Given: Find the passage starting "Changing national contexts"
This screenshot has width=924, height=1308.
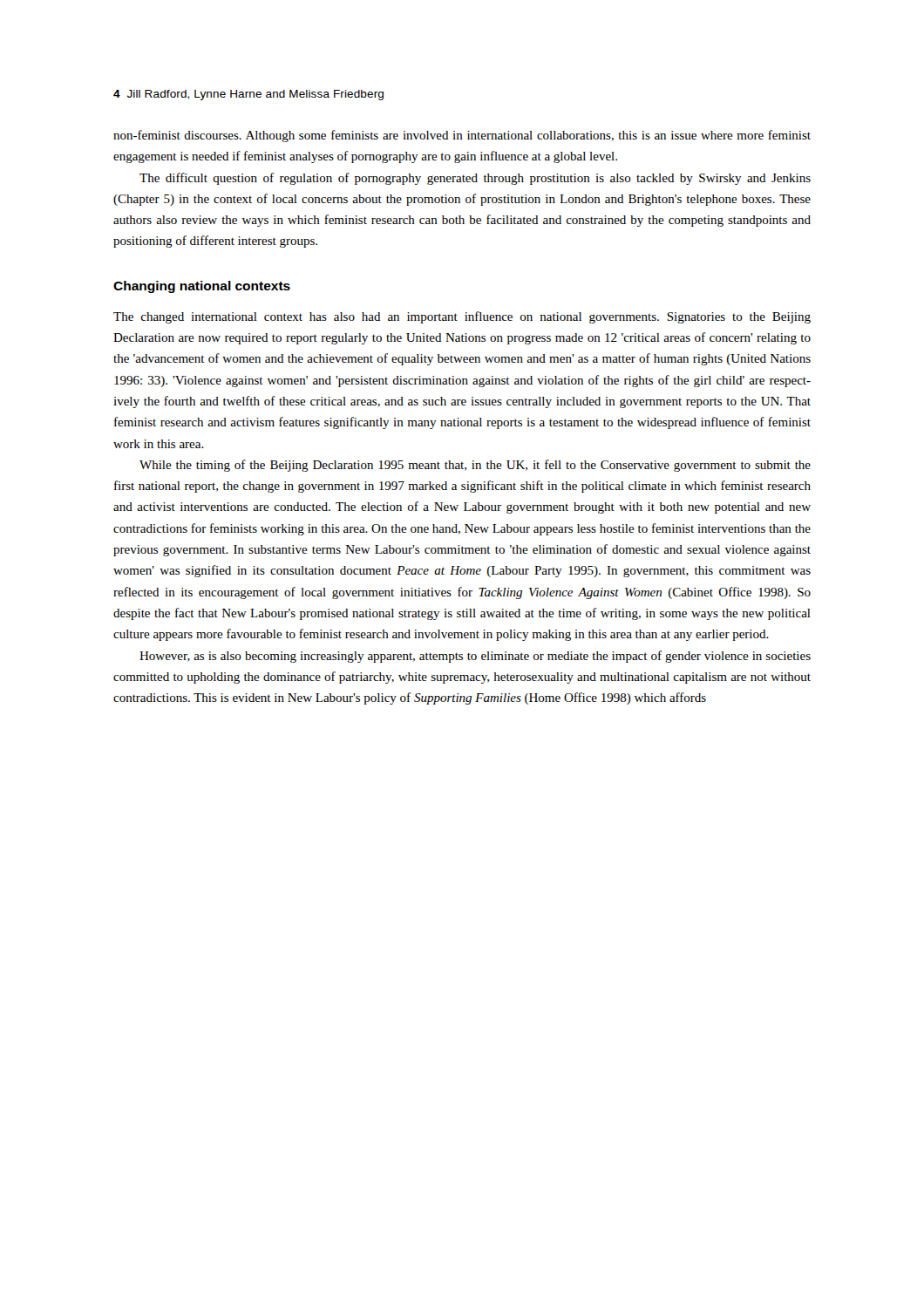Looking at the screenshot, I should click(x=202, y=285).
